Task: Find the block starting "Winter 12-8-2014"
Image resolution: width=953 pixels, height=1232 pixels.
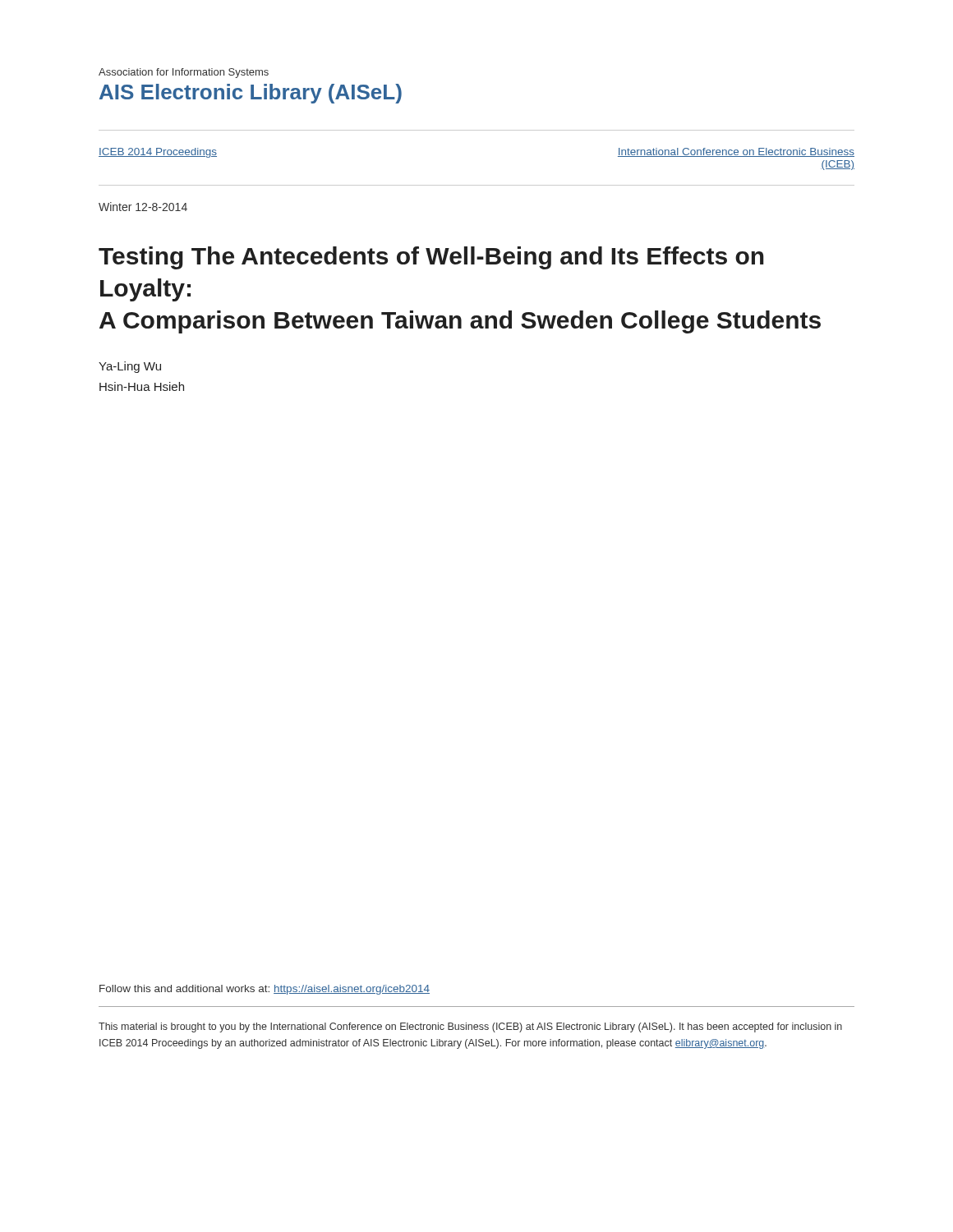Action: (143, 207)
